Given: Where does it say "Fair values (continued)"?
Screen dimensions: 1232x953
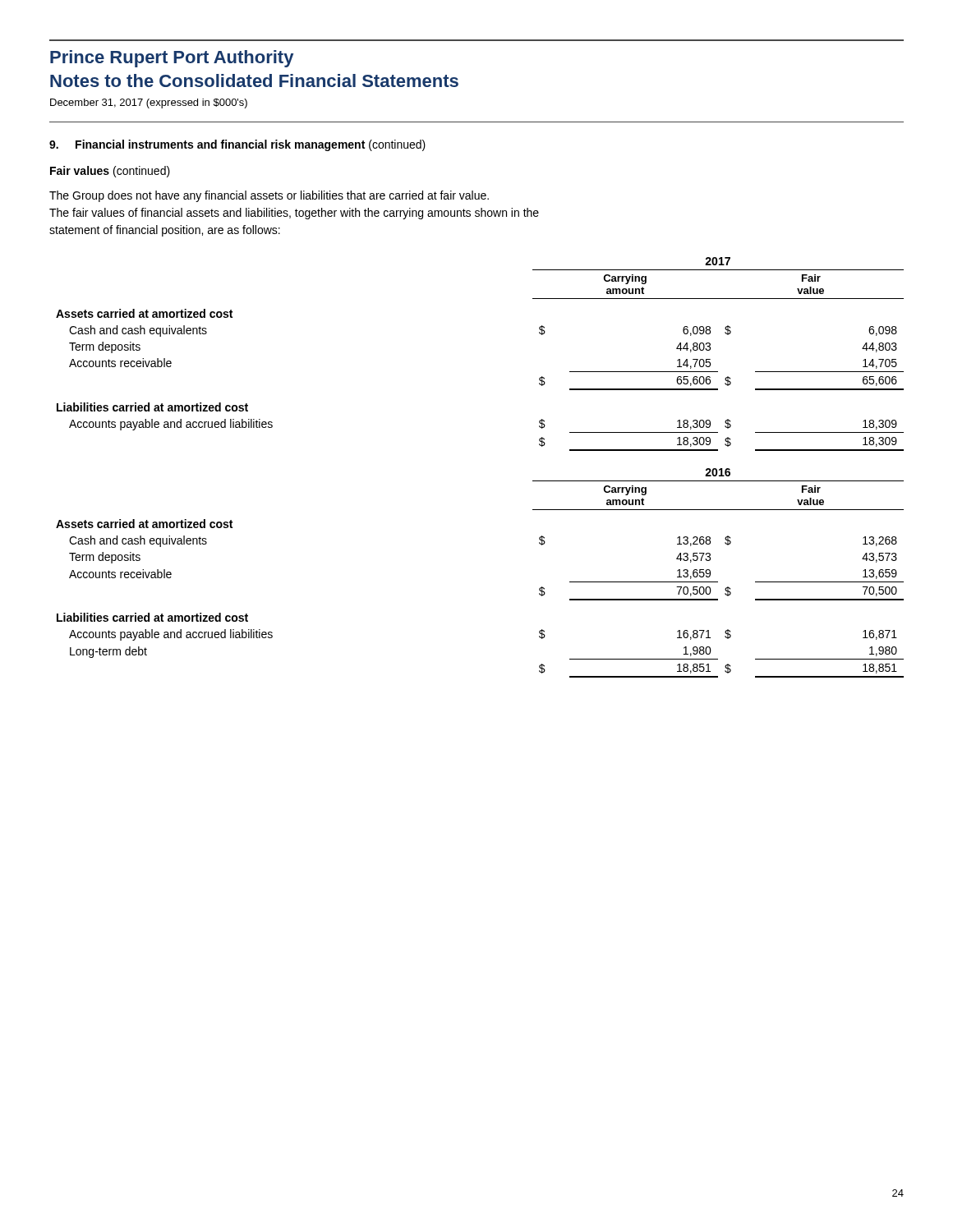Looking at the screenshot, I should [x=110, y=171].
